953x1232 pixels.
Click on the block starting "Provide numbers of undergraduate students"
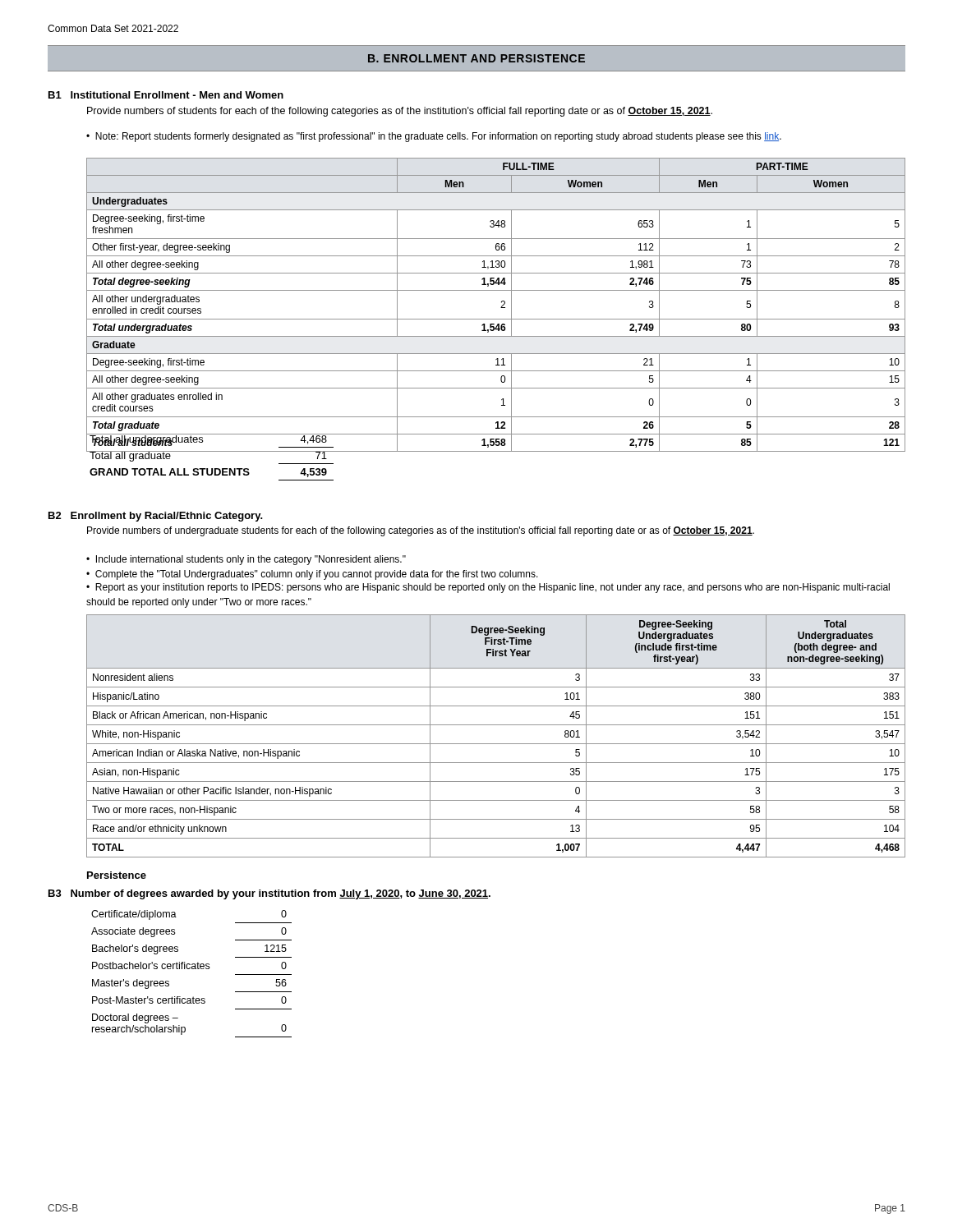pos(421,531)
